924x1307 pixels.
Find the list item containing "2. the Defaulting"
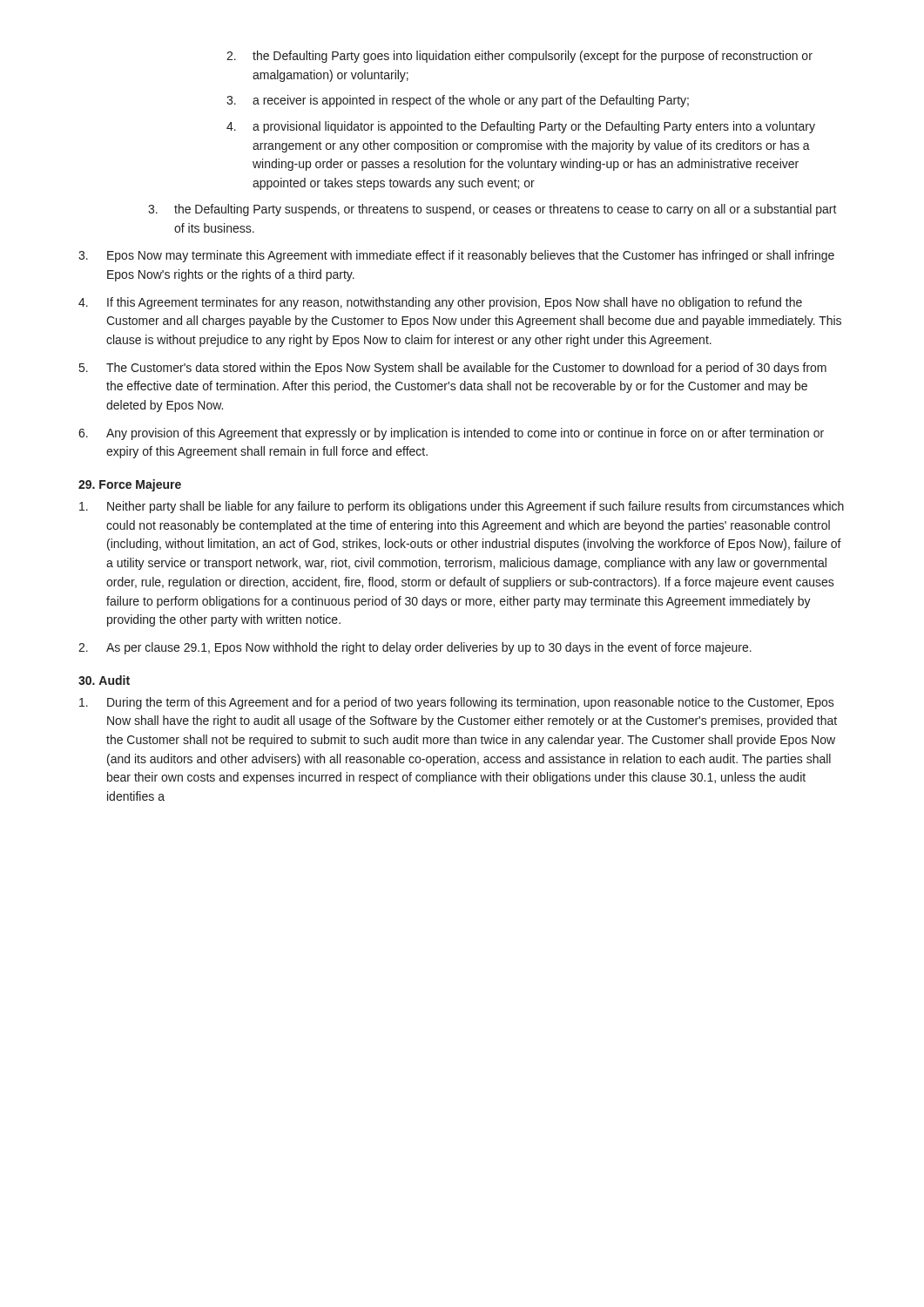coord(536,66)
